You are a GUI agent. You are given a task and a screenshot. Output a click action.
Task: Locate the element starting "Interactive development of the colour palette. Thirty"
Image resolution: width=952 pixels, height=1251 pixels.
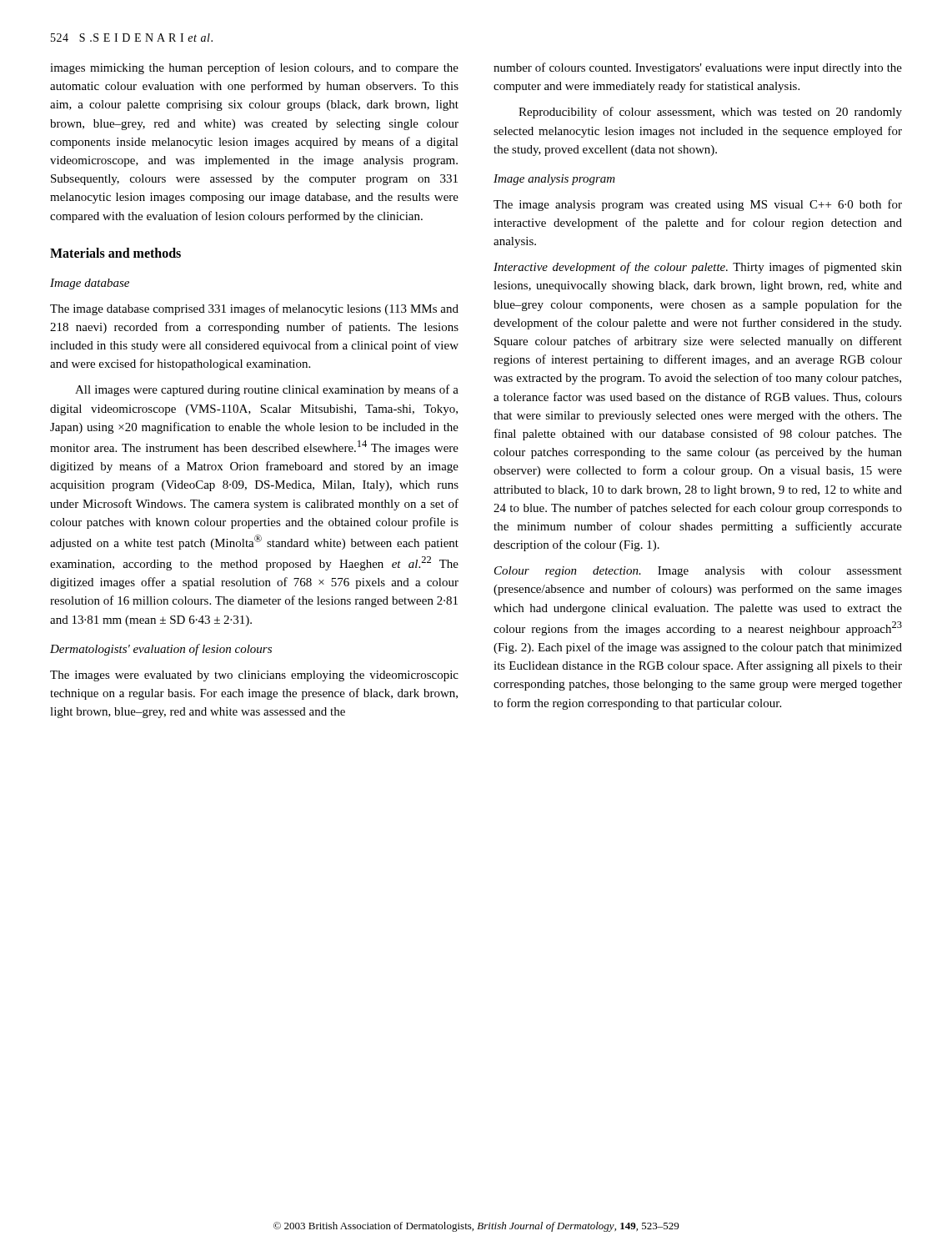tap(698, 406)
